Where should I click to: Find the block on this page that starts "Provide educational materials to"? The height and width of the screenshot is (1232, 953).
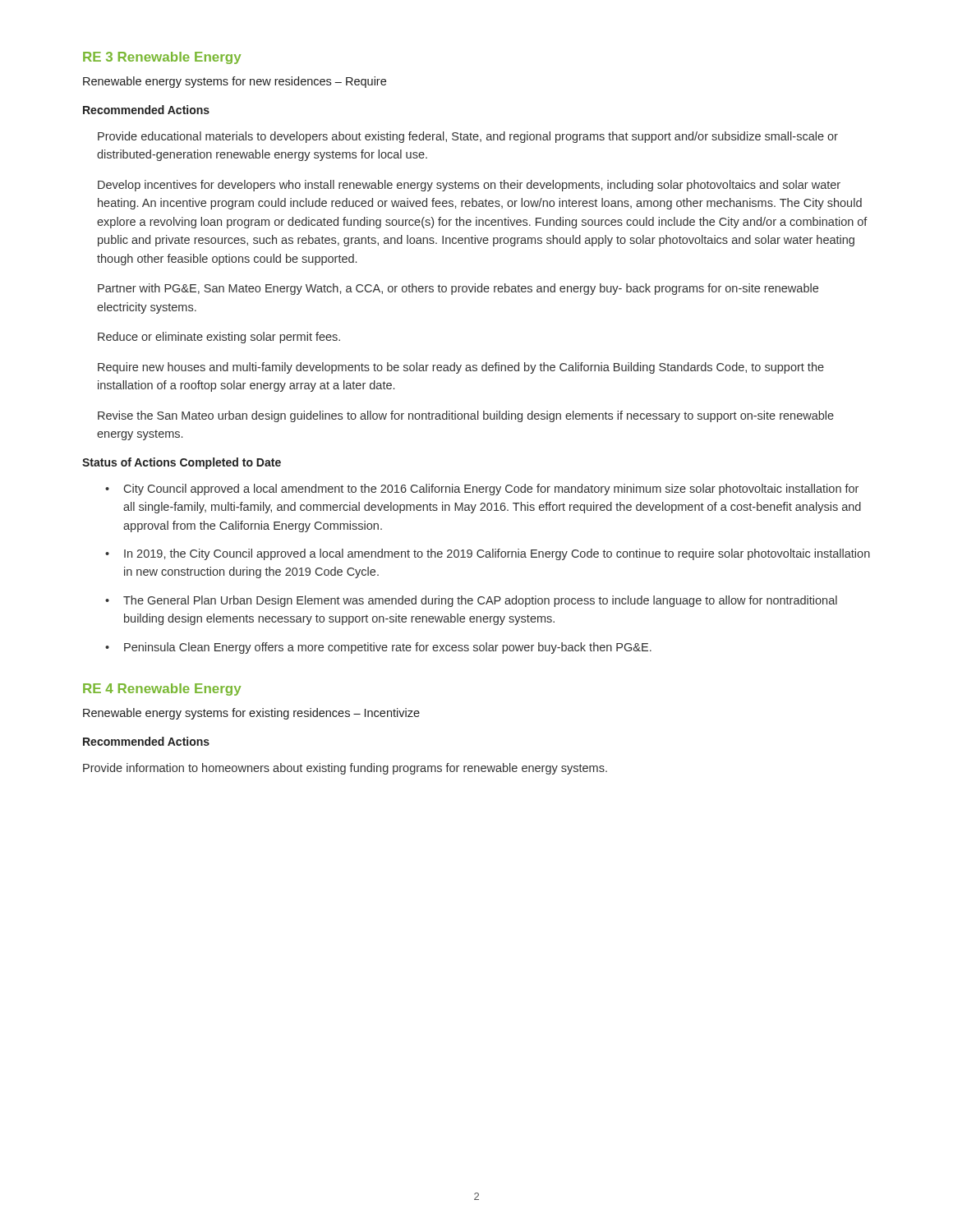tap(467, 146)
